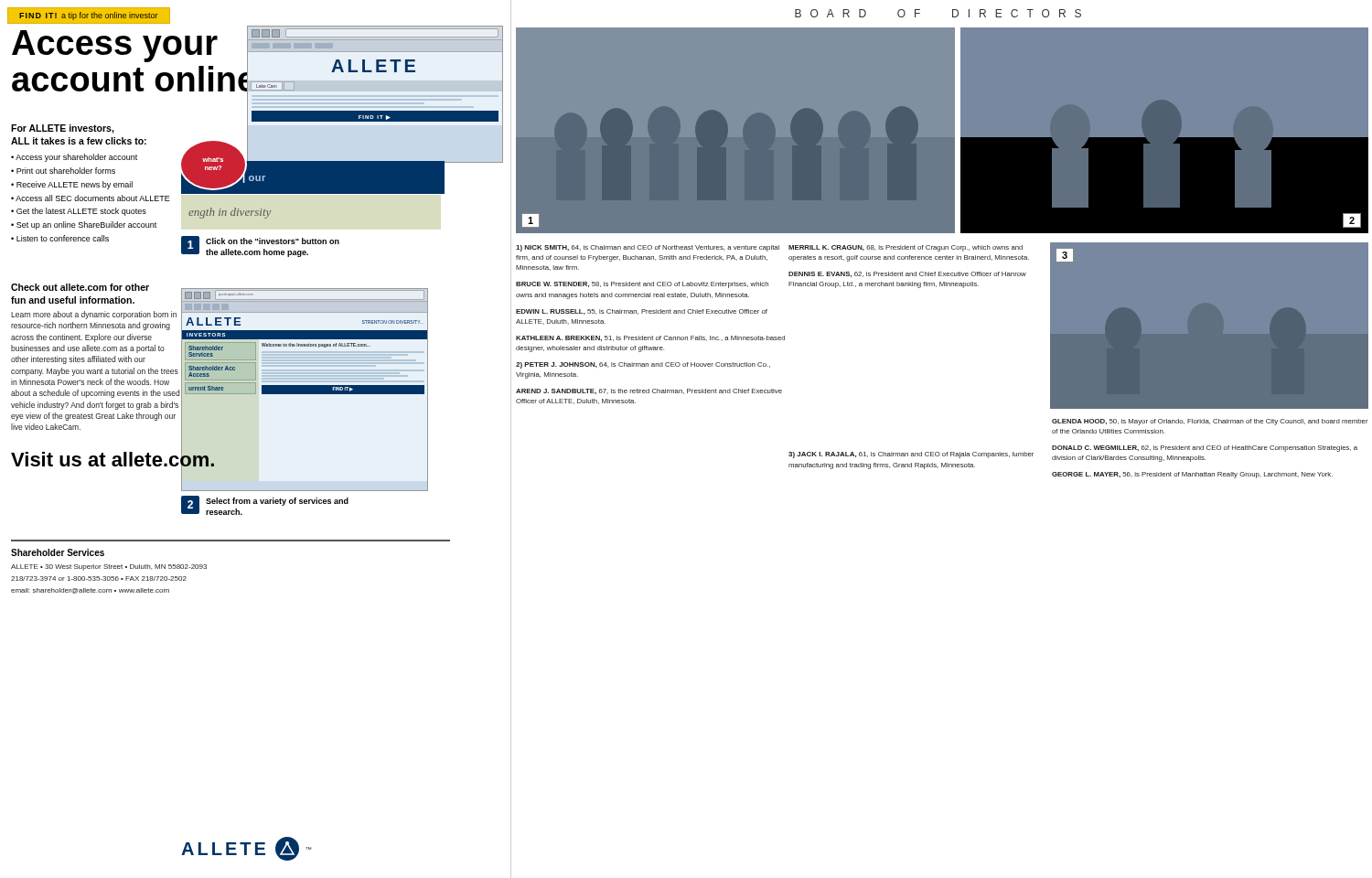Locate the list item that says "• Set up an"
The image size is (1372, 878).
click(x=84, y=225)
